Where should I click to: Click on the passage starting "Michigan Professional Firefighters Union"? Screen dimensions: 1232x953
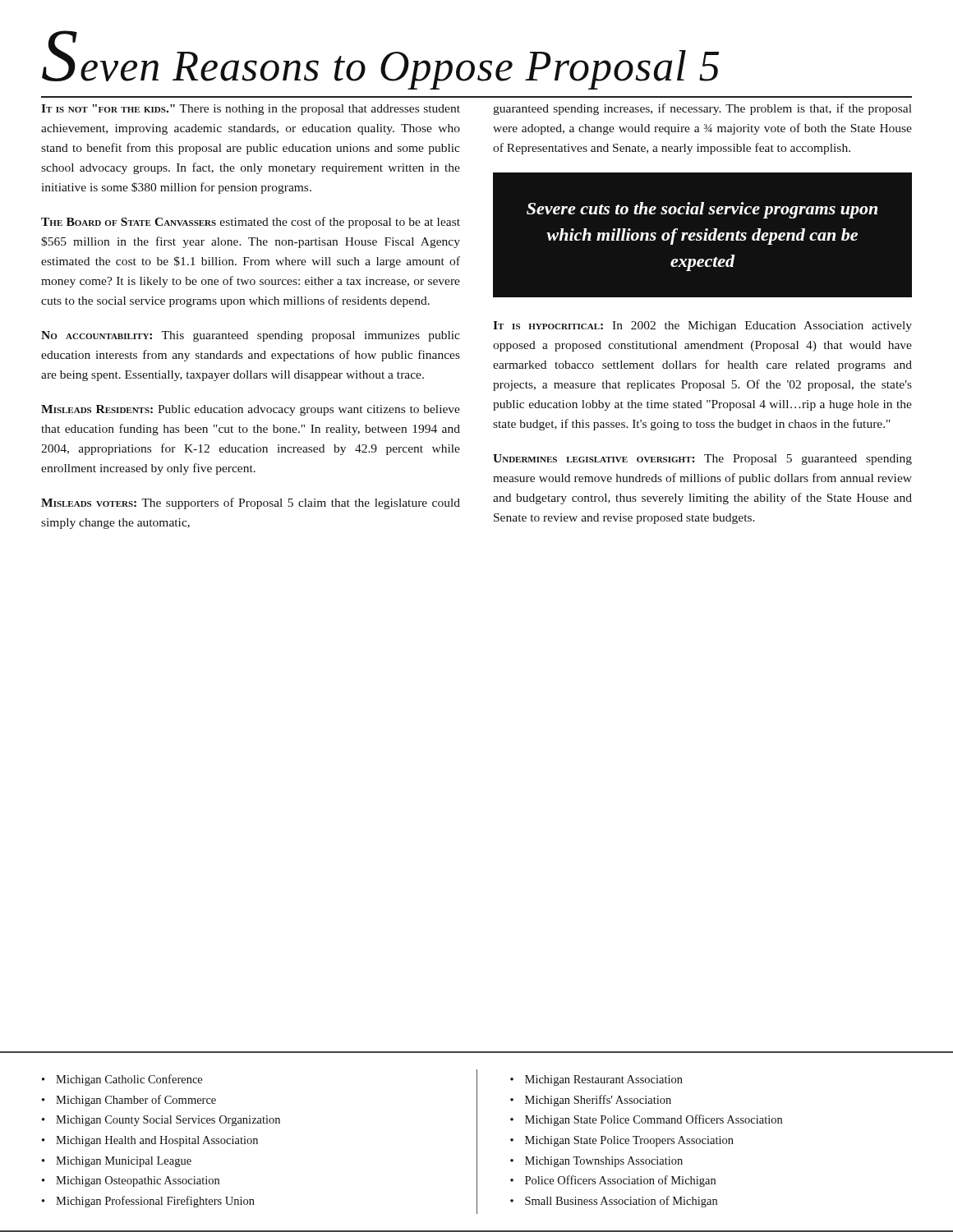click(155, 1201)
